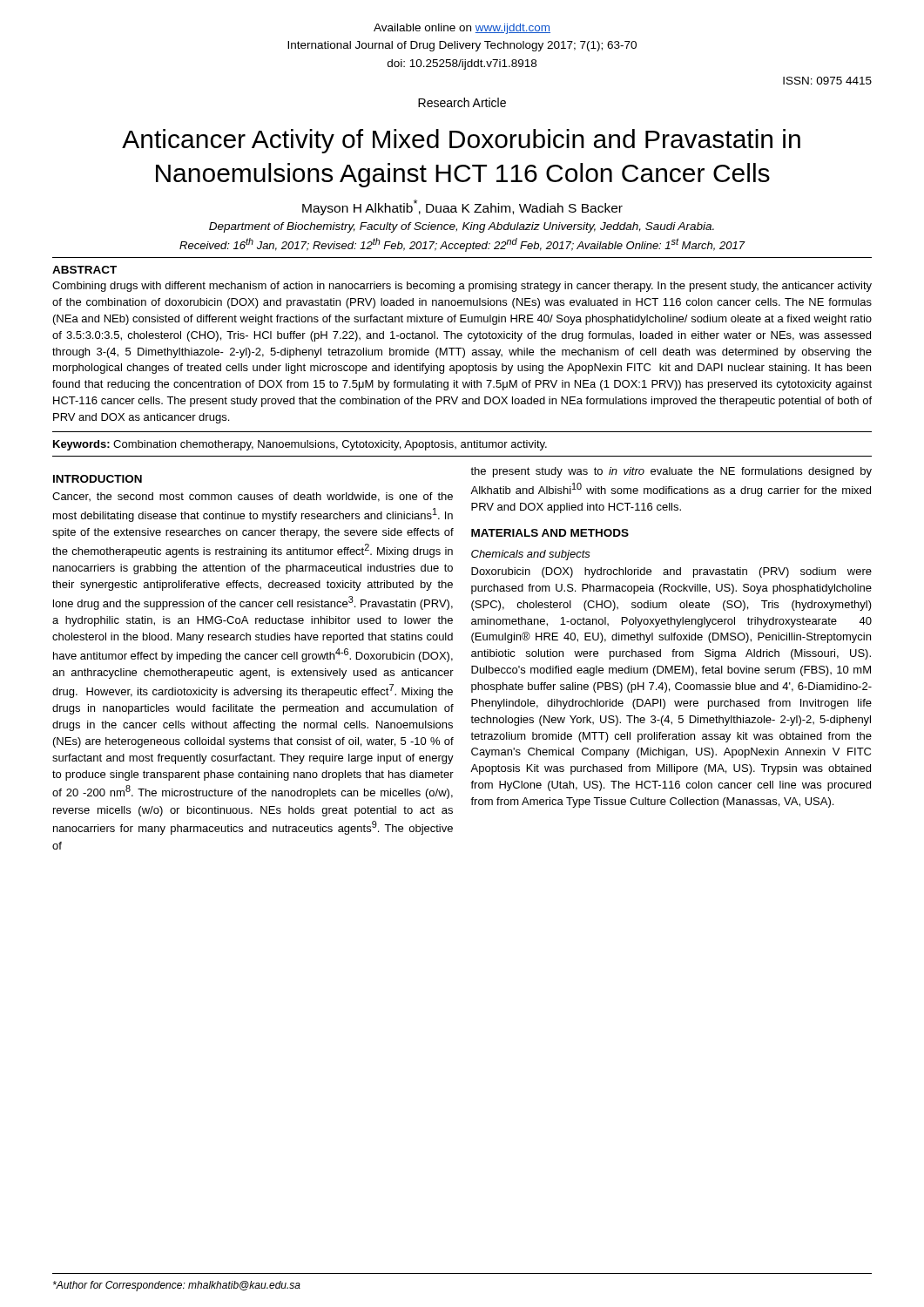
Task: Locate the title that opens with "Anticancer Activity of Mixed Doxorubicin"
Action: click(462, 156)
